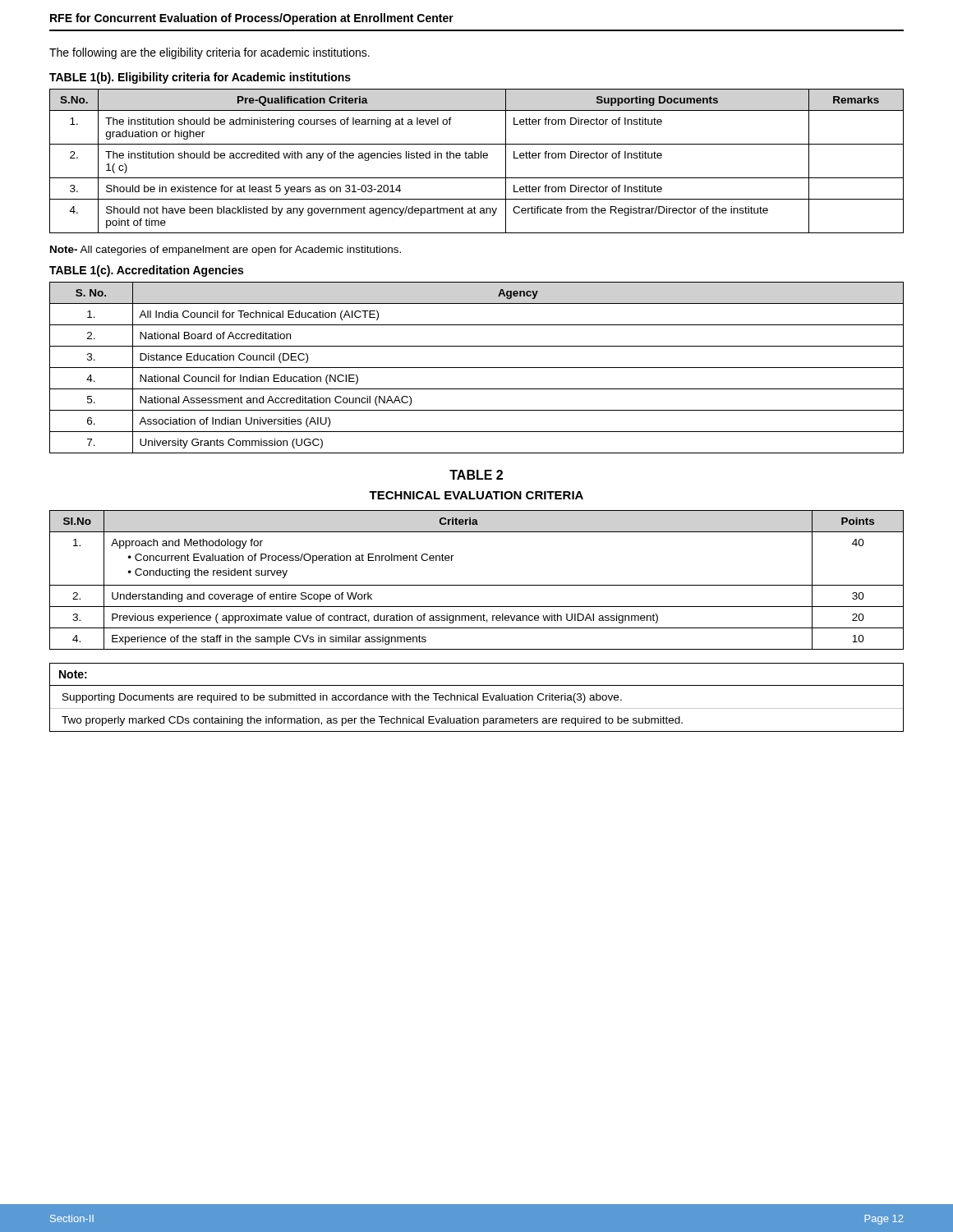Image resolution: width=953 pixels, height=1232 pixels.
Task: Find the text starting "TABLE 1(b). Eligibility criteria for Academic"
Action: click(x=200, y=77)
